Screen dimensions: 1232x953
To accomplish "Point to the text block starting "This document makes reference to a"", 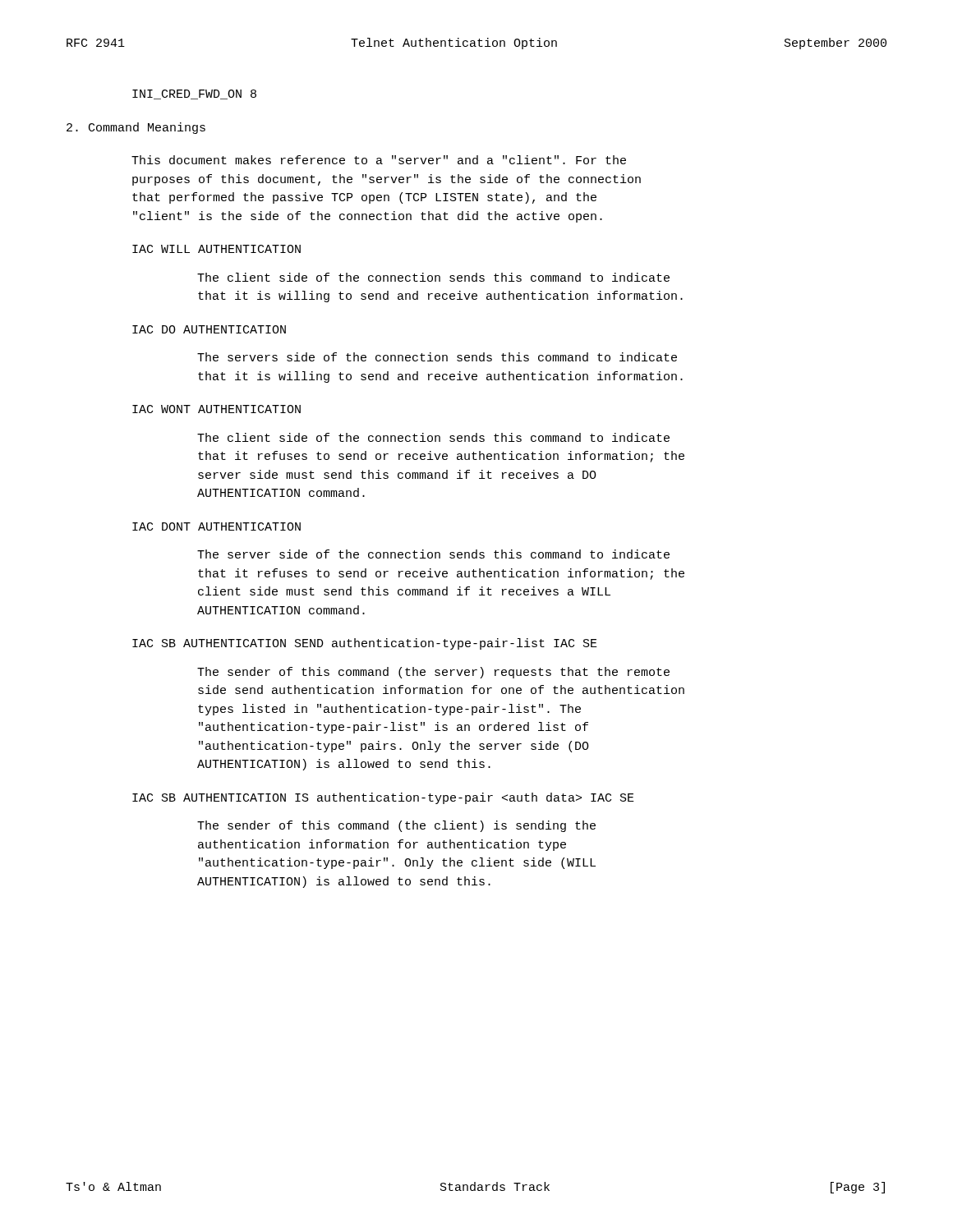I will (x=387, y=189).
